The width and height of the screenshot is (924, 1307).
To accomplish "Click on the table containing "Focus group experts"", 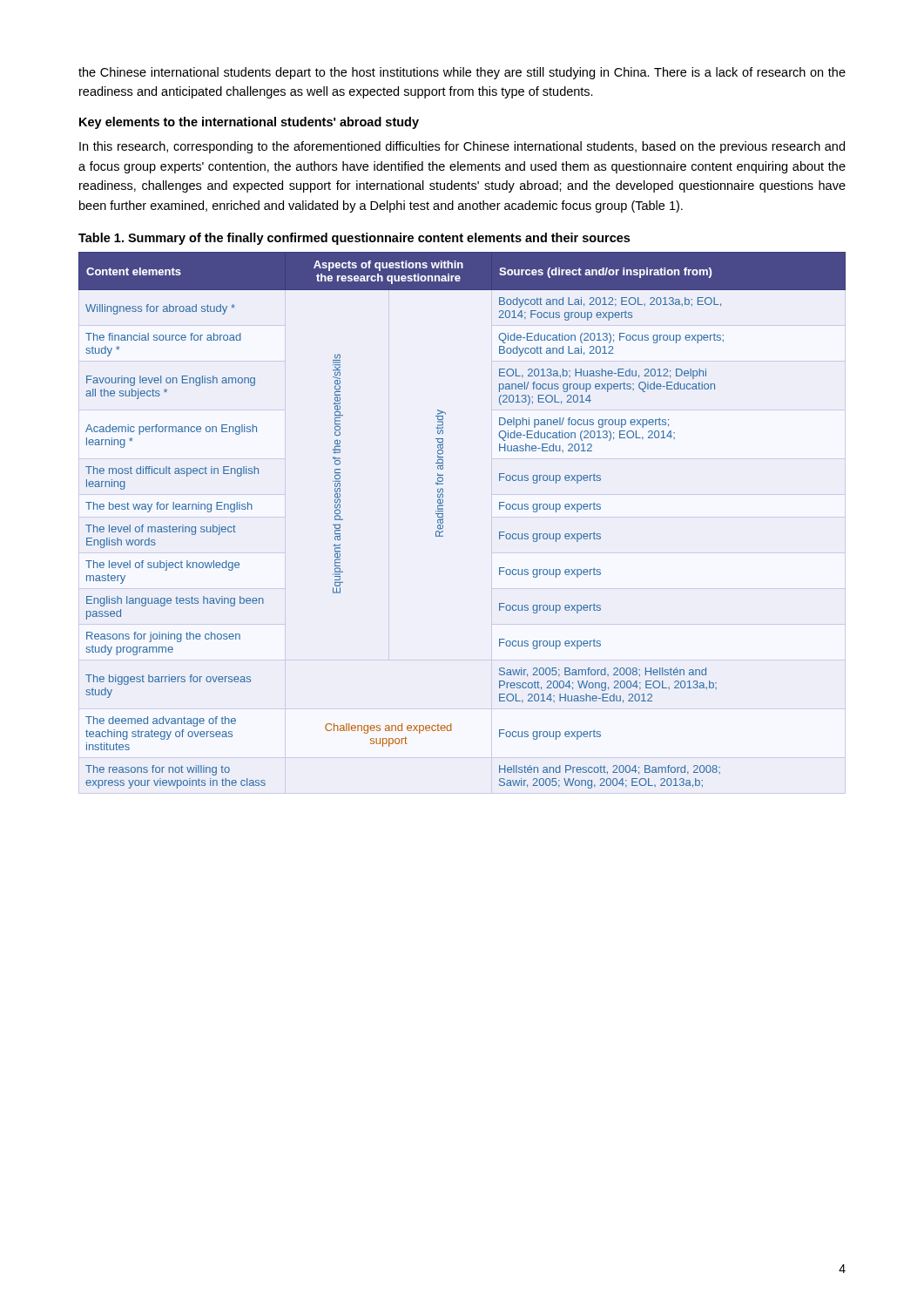I will (x=462, y=523).
